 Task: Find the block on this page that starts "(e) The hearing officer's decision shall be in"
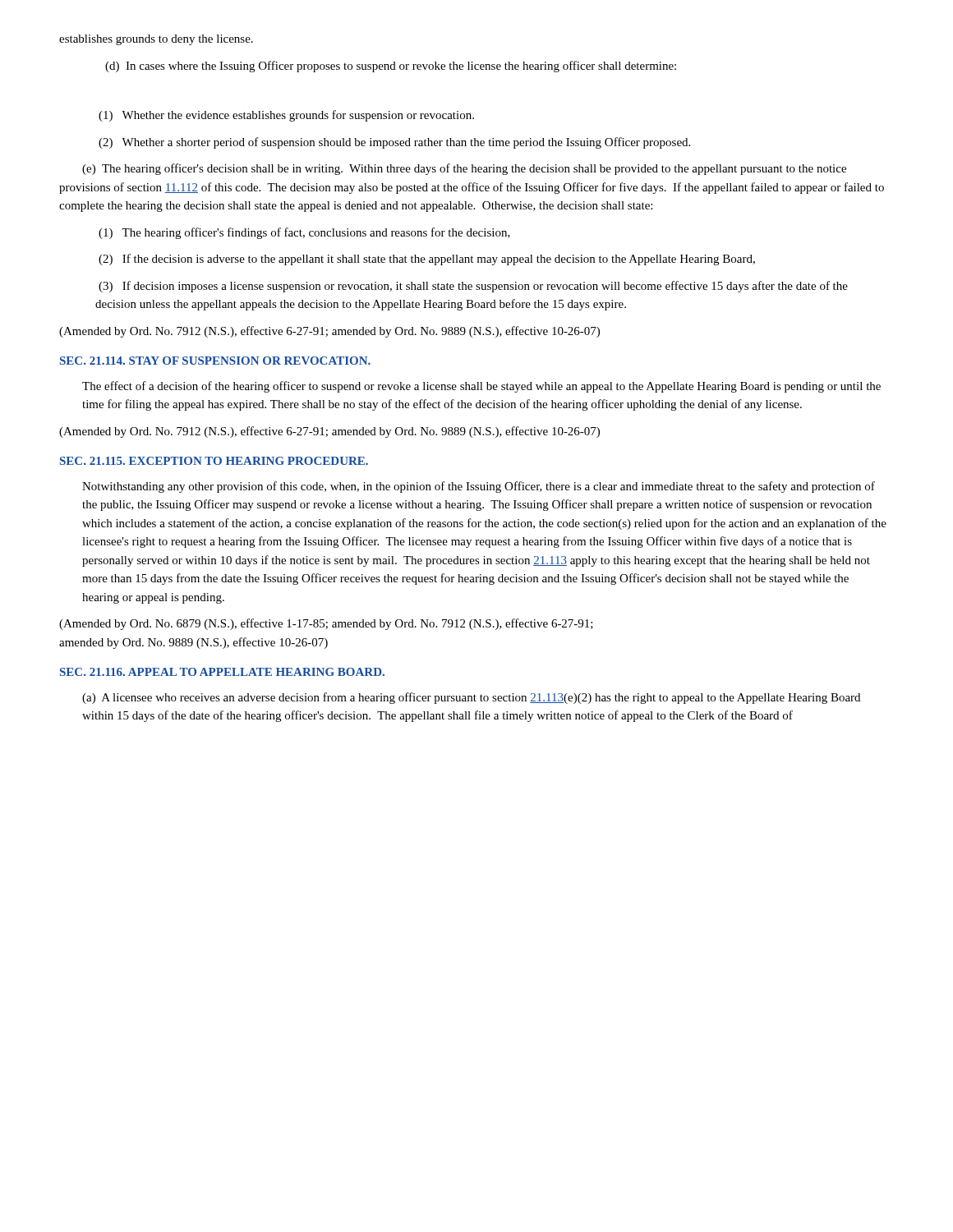[472, 187]
